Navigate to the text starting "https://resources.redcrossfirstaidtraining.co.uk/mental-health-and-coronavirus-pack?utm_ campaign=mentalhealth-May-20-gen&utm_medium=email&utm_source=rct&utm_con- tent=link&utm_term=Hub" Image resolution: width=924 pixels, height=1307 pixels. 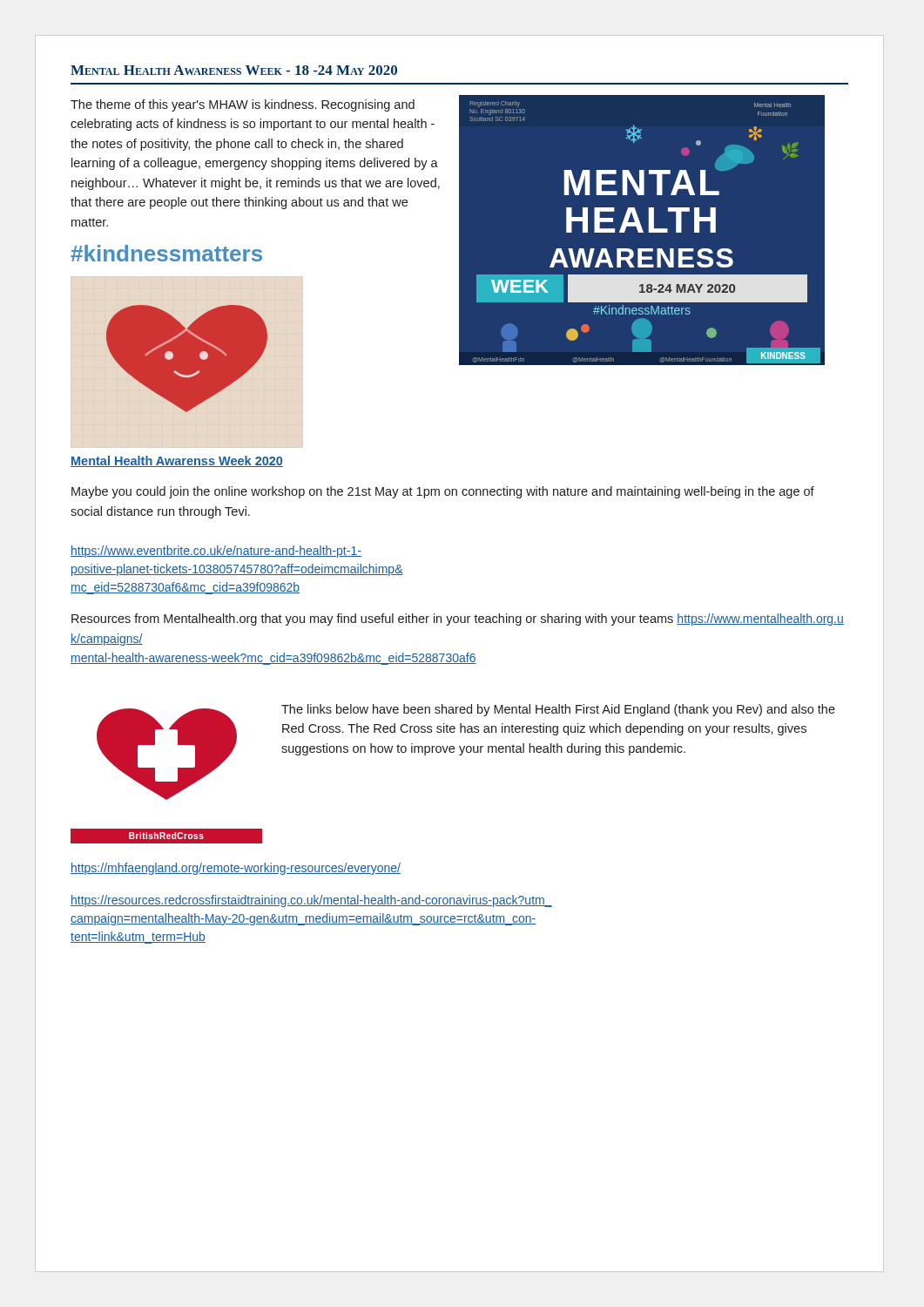459,919
